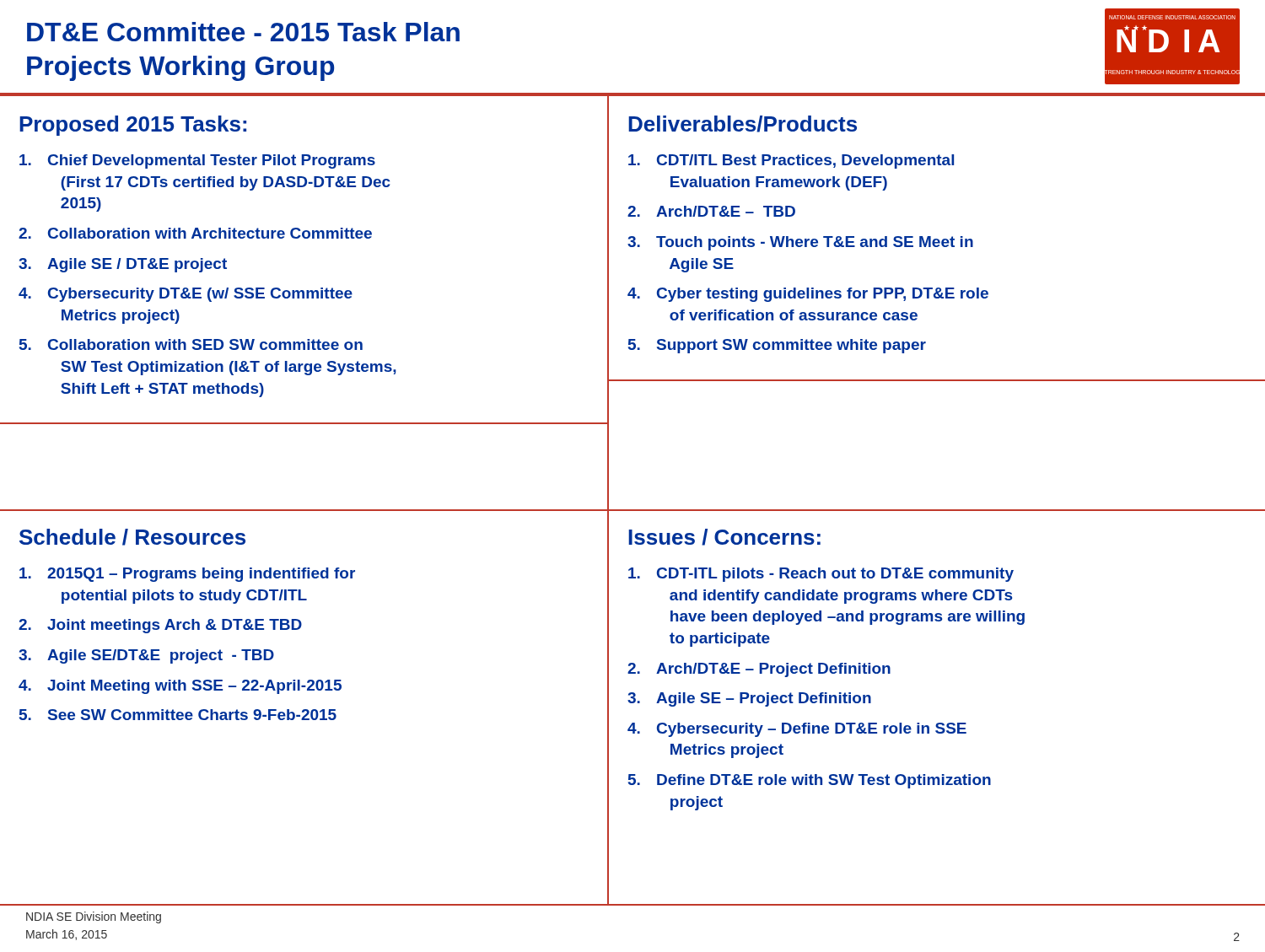Select the block starting "2015Q1 – Programs being indentified for potential pilots"
The image size is (1265, 952).
(x=304, y=584)
